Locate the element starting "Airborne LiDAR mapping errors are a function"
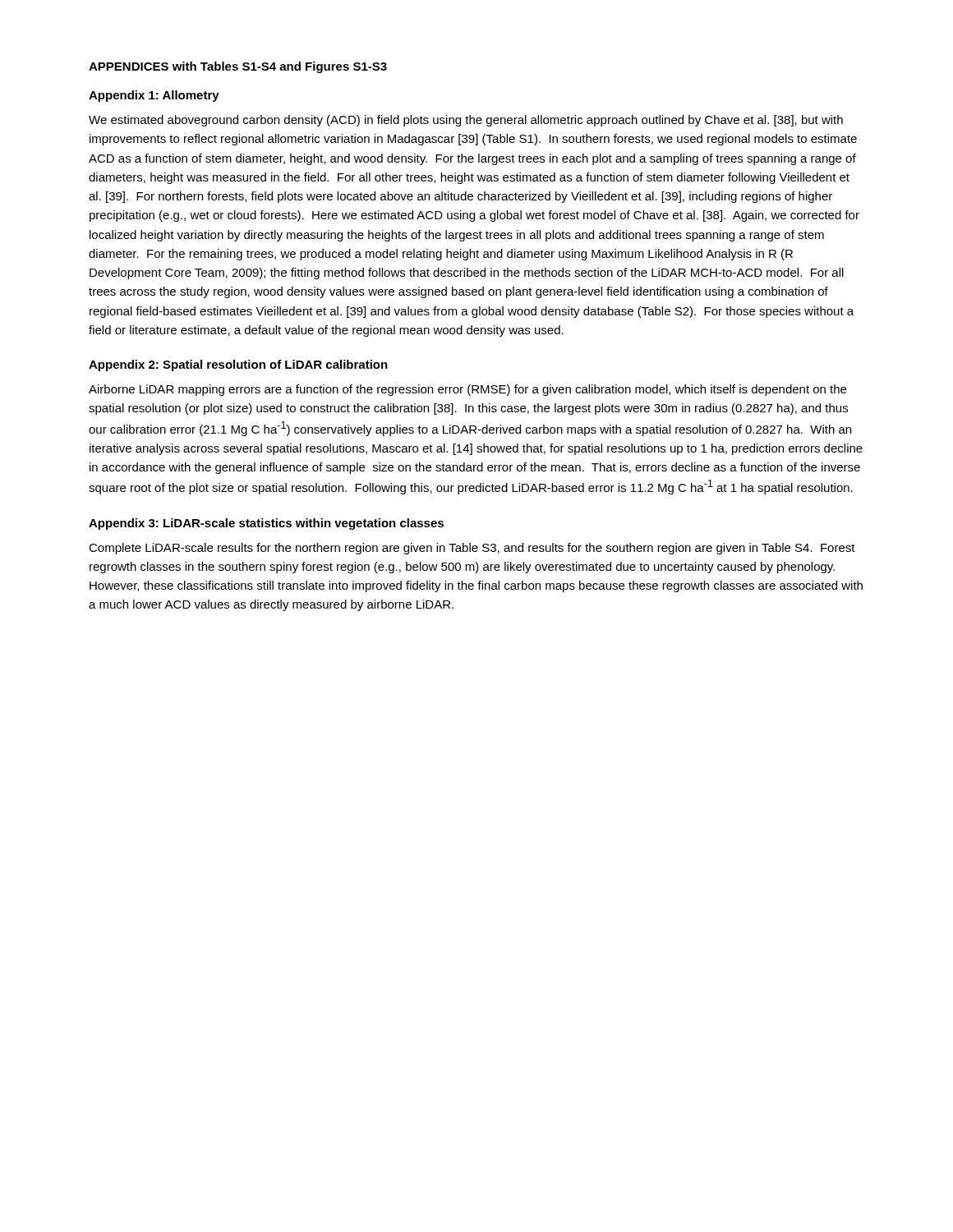This screenshot has width=953, height=1232. pos(476,438)
